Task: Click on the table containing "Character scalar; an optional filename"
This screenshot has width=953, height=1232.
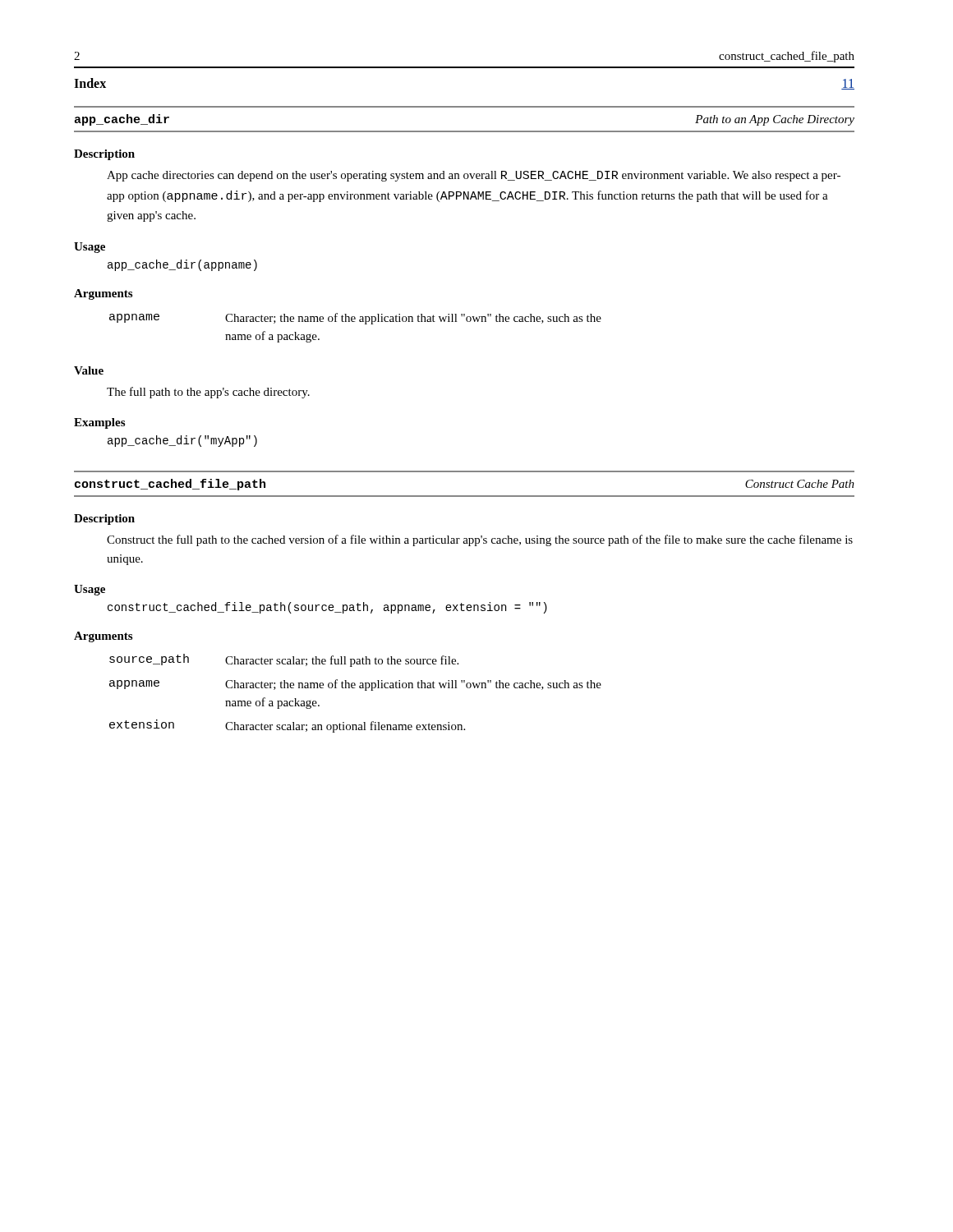Action: click(x=464, y=693)
